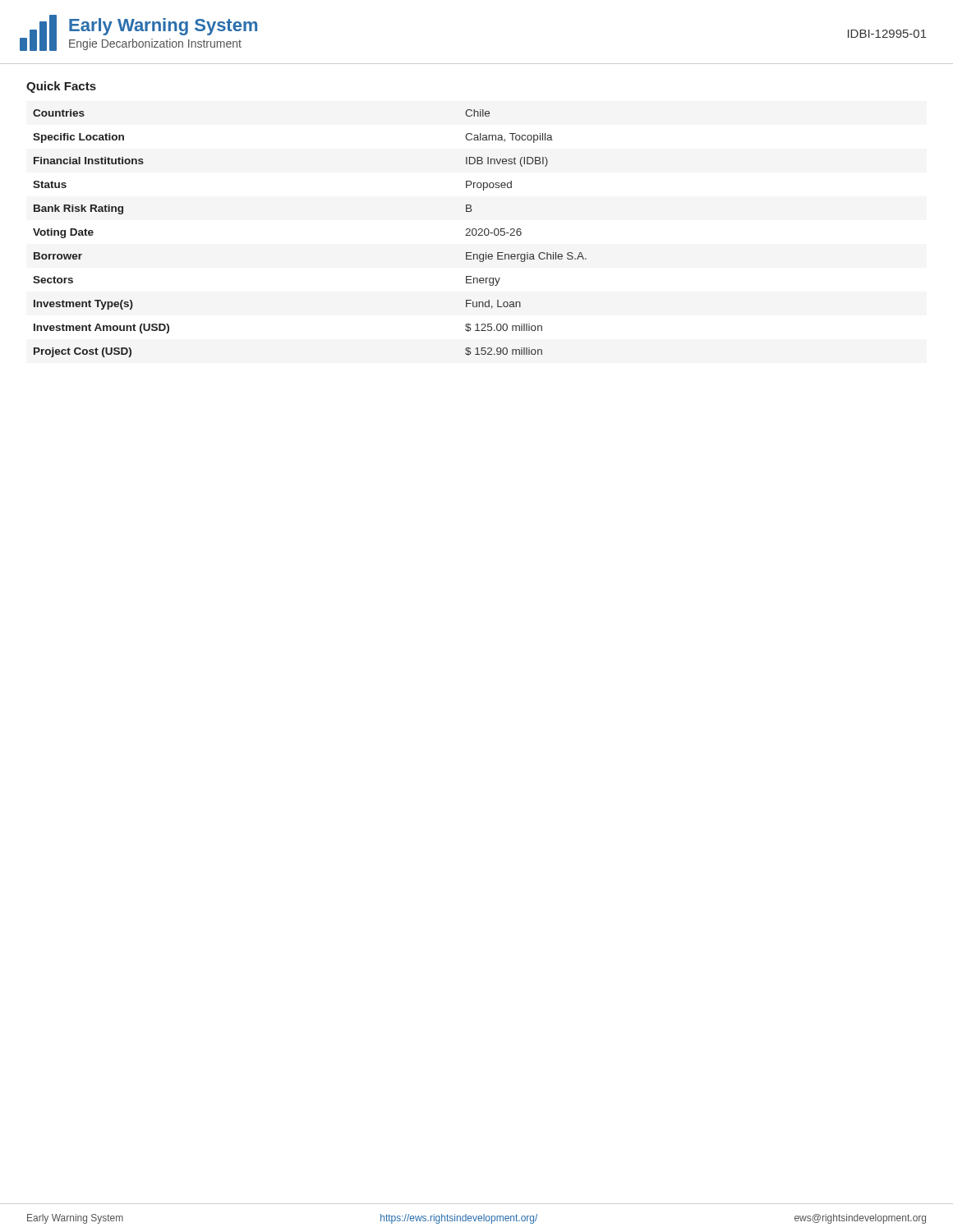Locate the section header that says "Quick Facts"
Viewport: 953px width, 1232px height.
point(61,86)
